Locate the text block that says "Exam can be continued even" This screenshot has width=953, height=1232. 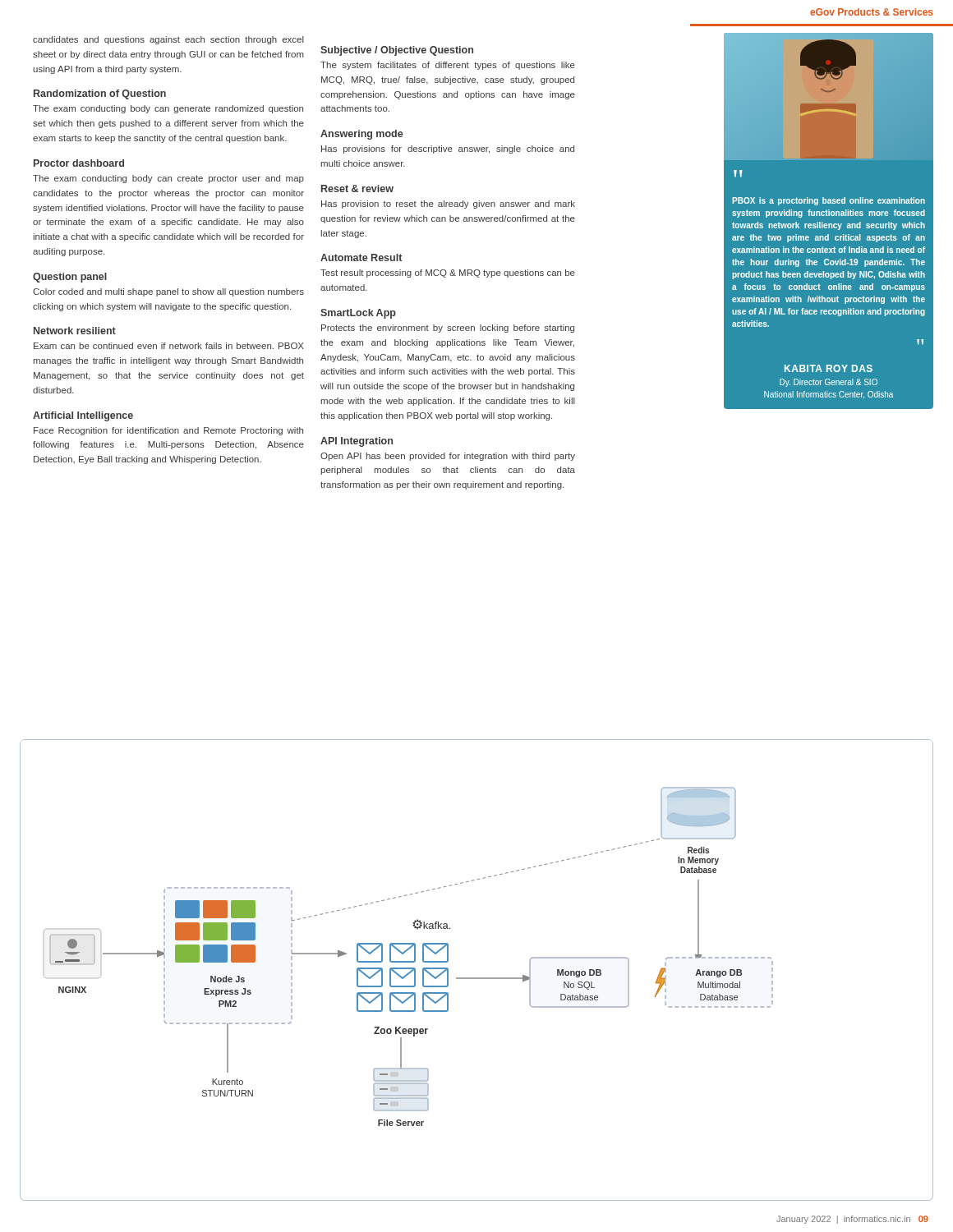click(168, 368)
